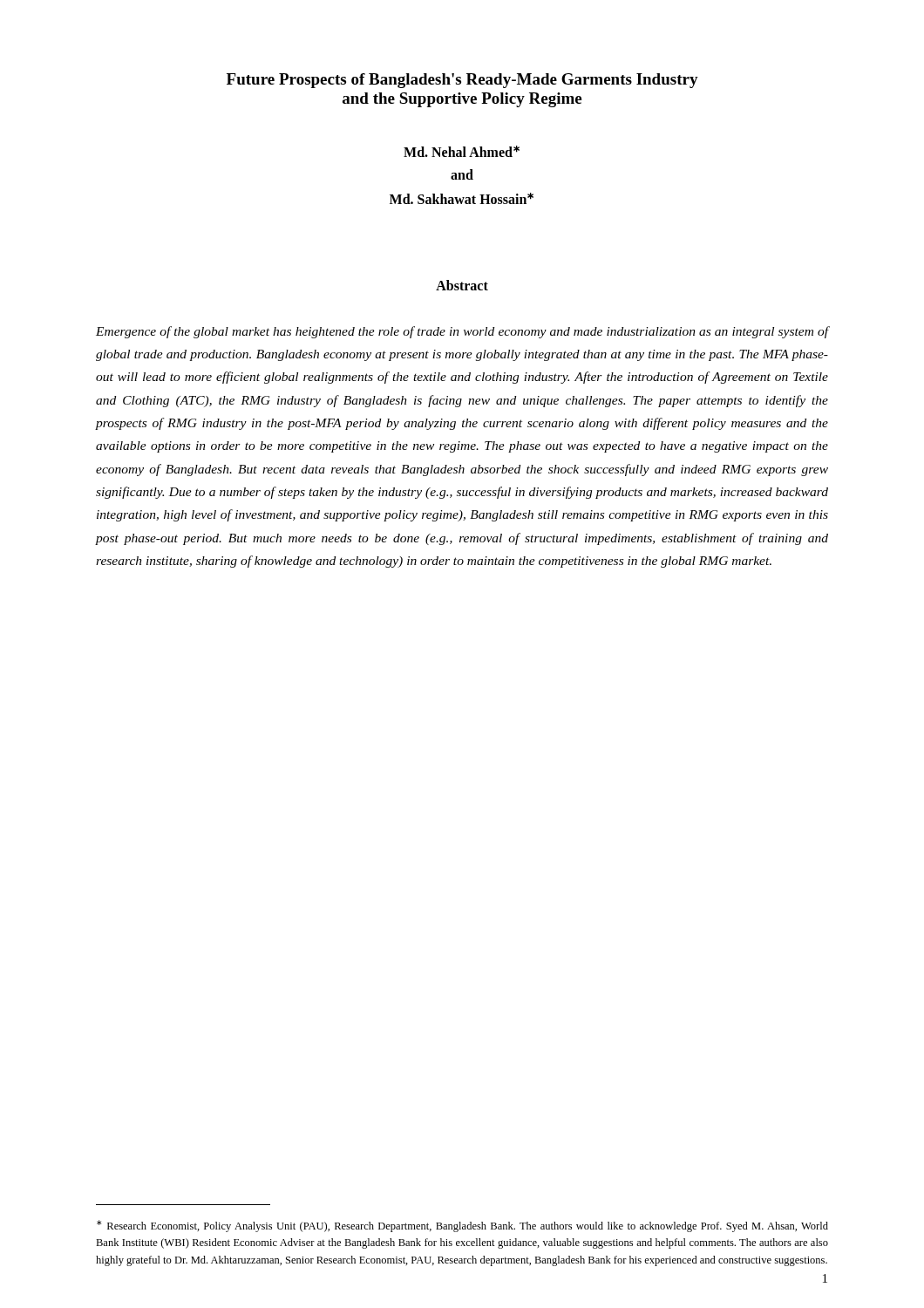Select the block starting "Md. Nehal Ahmed∗"

pos(462,151)
